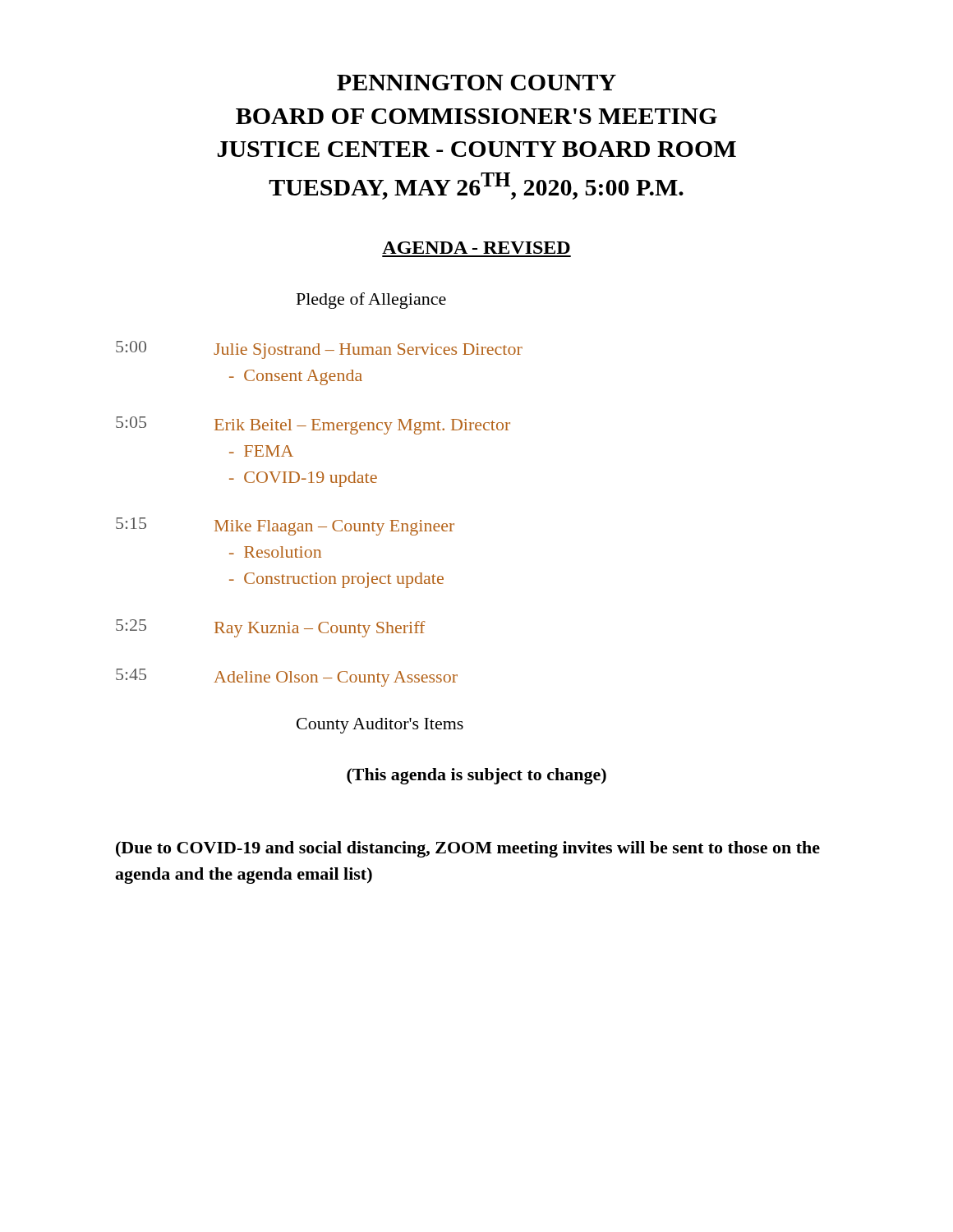The height and width of the screenshot is (1232, 953).
Task: Point to the block starting "County Auditor's Items"
Action: (x=380, y=723)
